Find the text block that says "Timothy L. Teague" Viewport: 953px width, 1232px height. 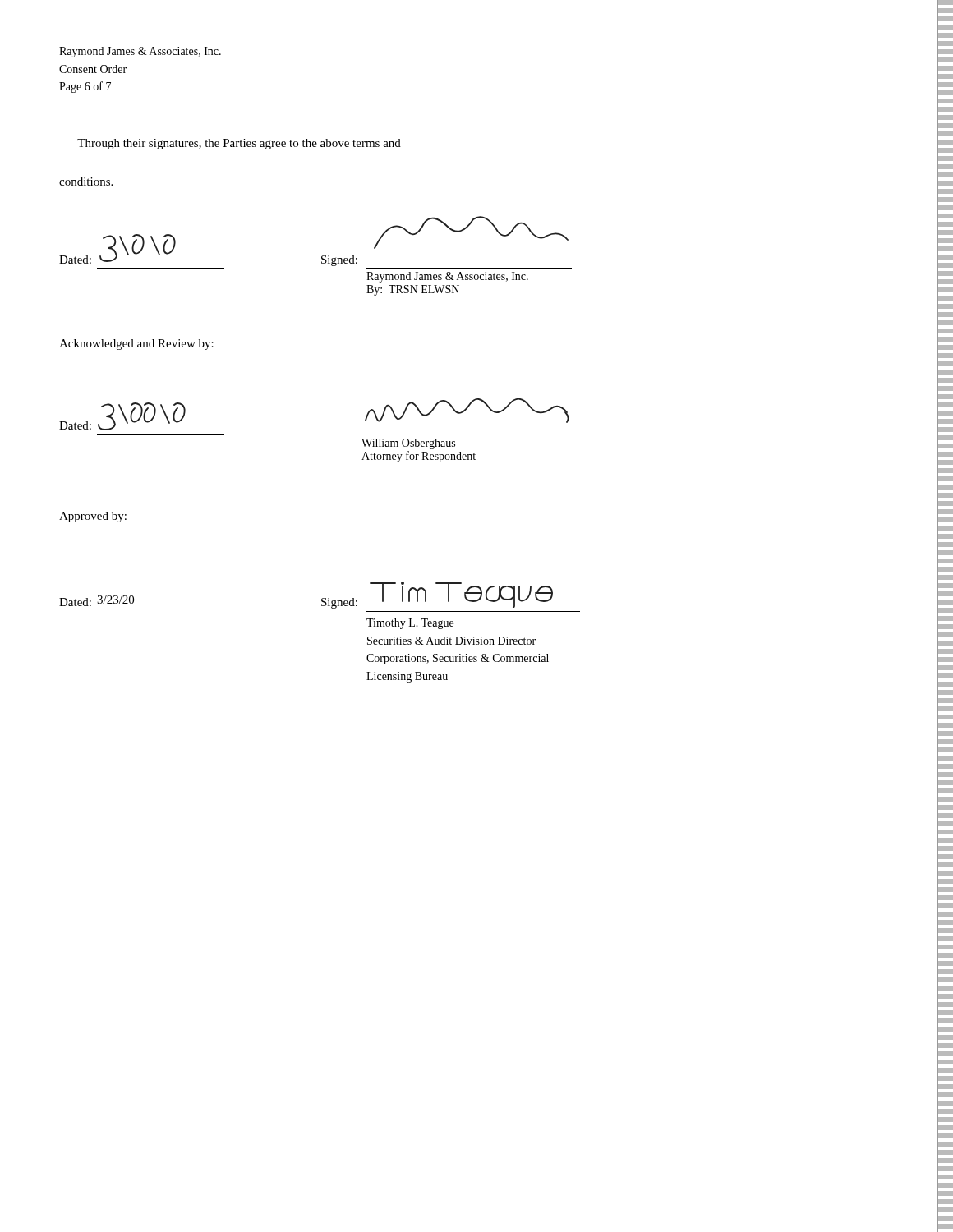click(x=473, y=627)
